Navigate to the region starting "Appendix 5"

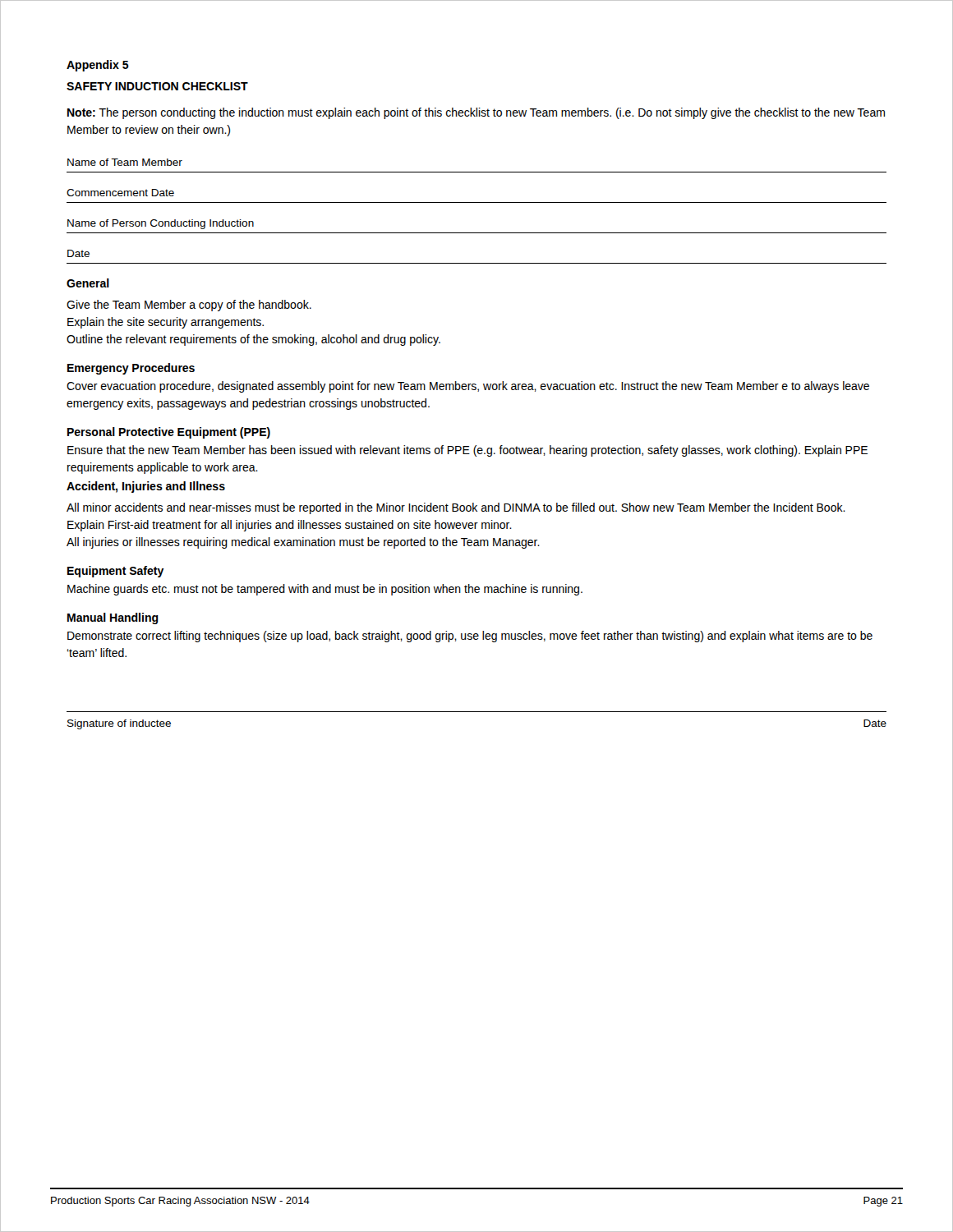(98, 65)
